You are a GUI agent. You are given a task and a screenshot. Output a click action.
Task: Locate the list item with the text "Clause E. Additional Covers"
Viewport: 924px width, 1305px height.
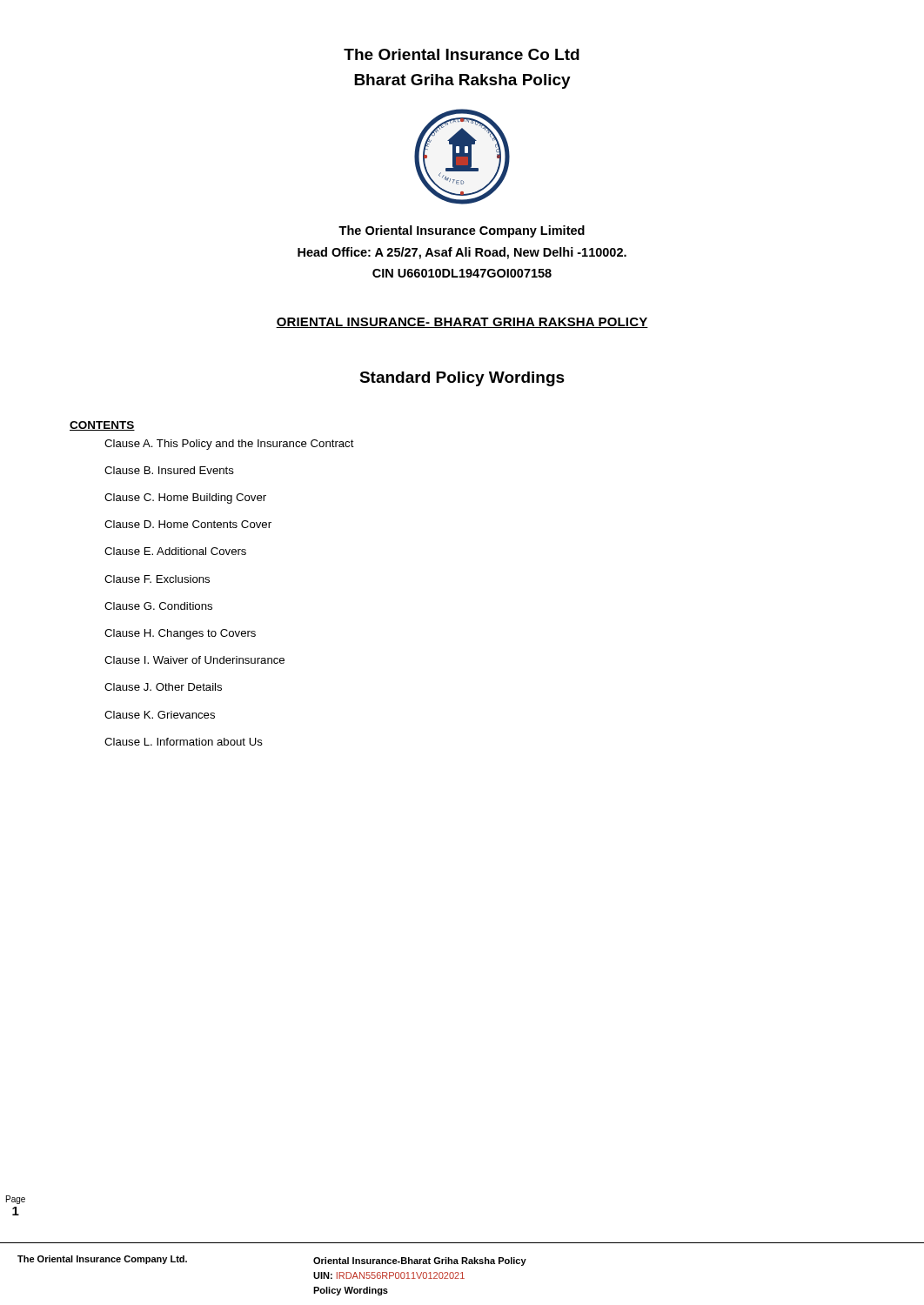[x=176, y=552]
